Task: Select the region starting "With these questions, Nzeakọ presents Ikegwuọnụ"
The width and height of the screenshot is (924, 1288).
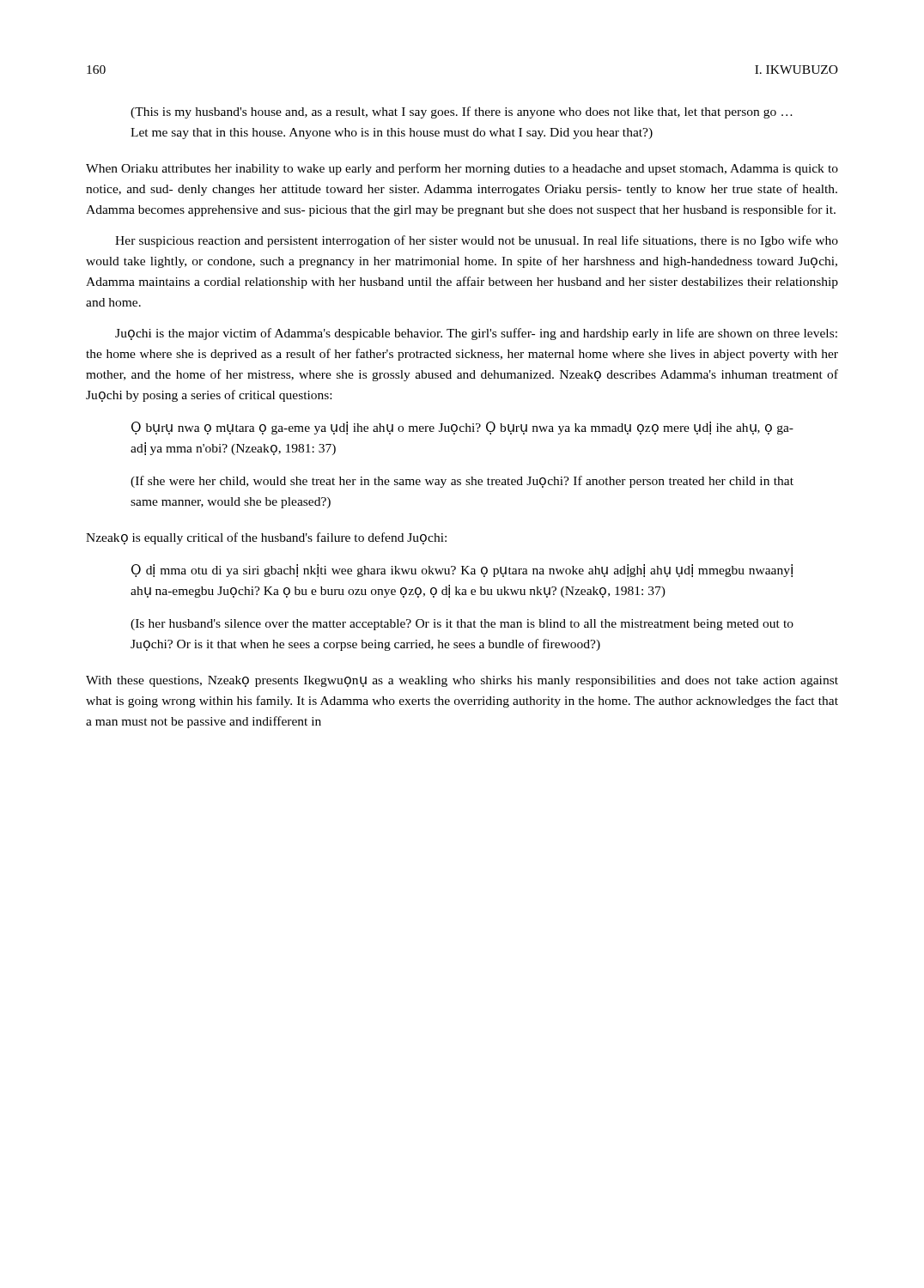Action: click(462, 701)
